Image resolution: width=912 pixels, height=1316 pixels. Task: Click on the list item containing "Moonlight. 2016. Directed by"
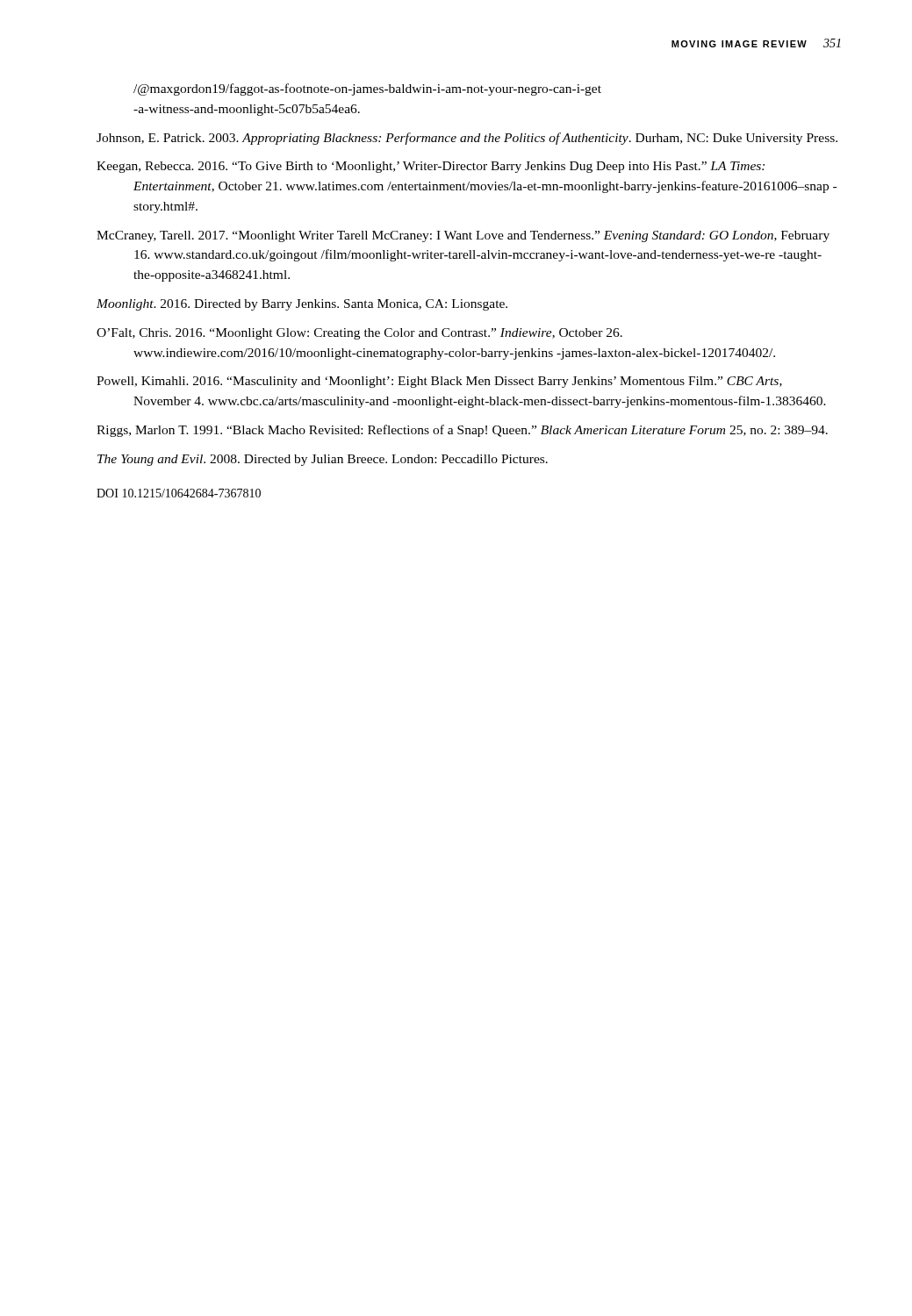303,303
